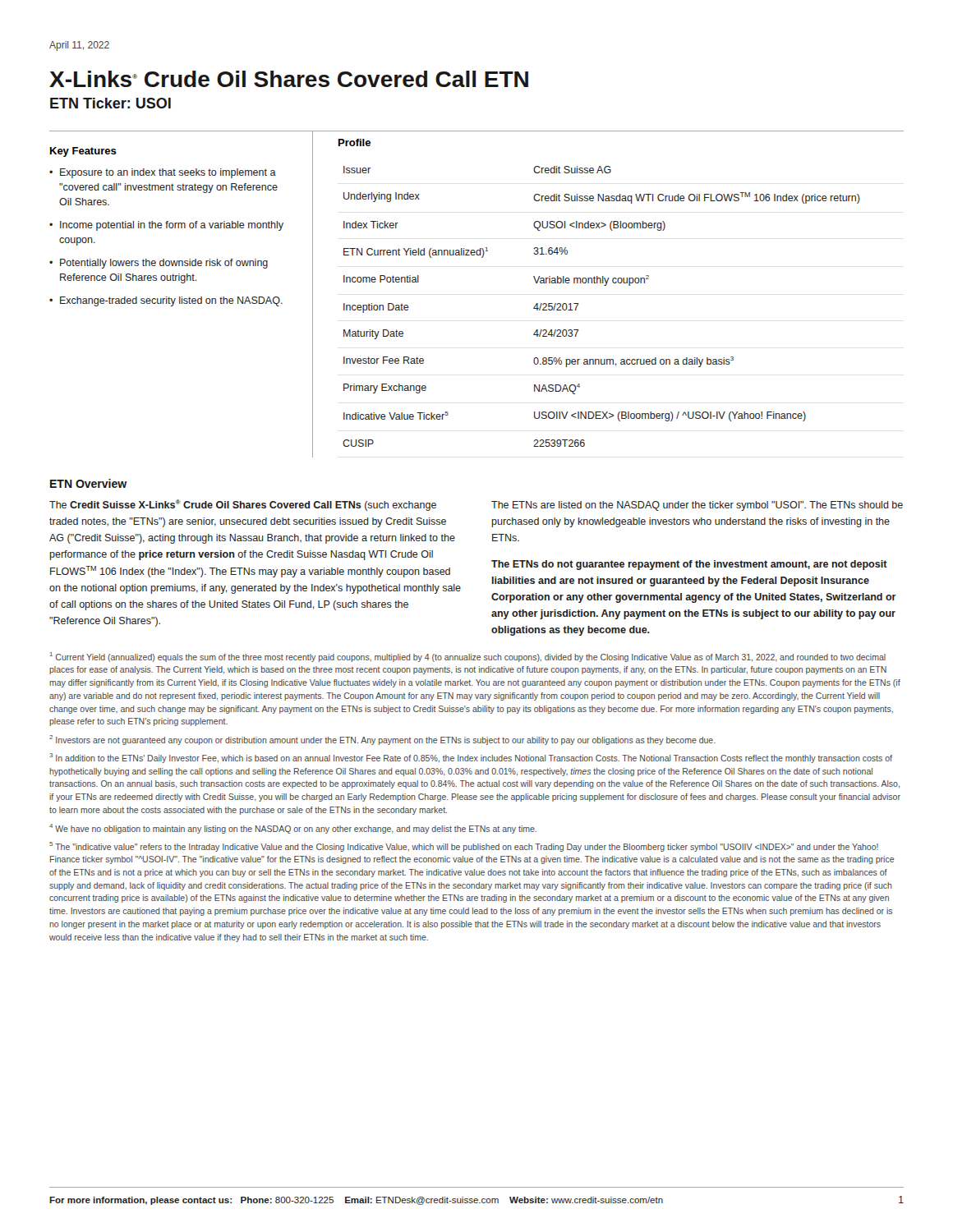The height and width of the screenshot is (1232, 953).
Task: Click on the text block starting "4 We have"
Action: click(x=476, y=828)
